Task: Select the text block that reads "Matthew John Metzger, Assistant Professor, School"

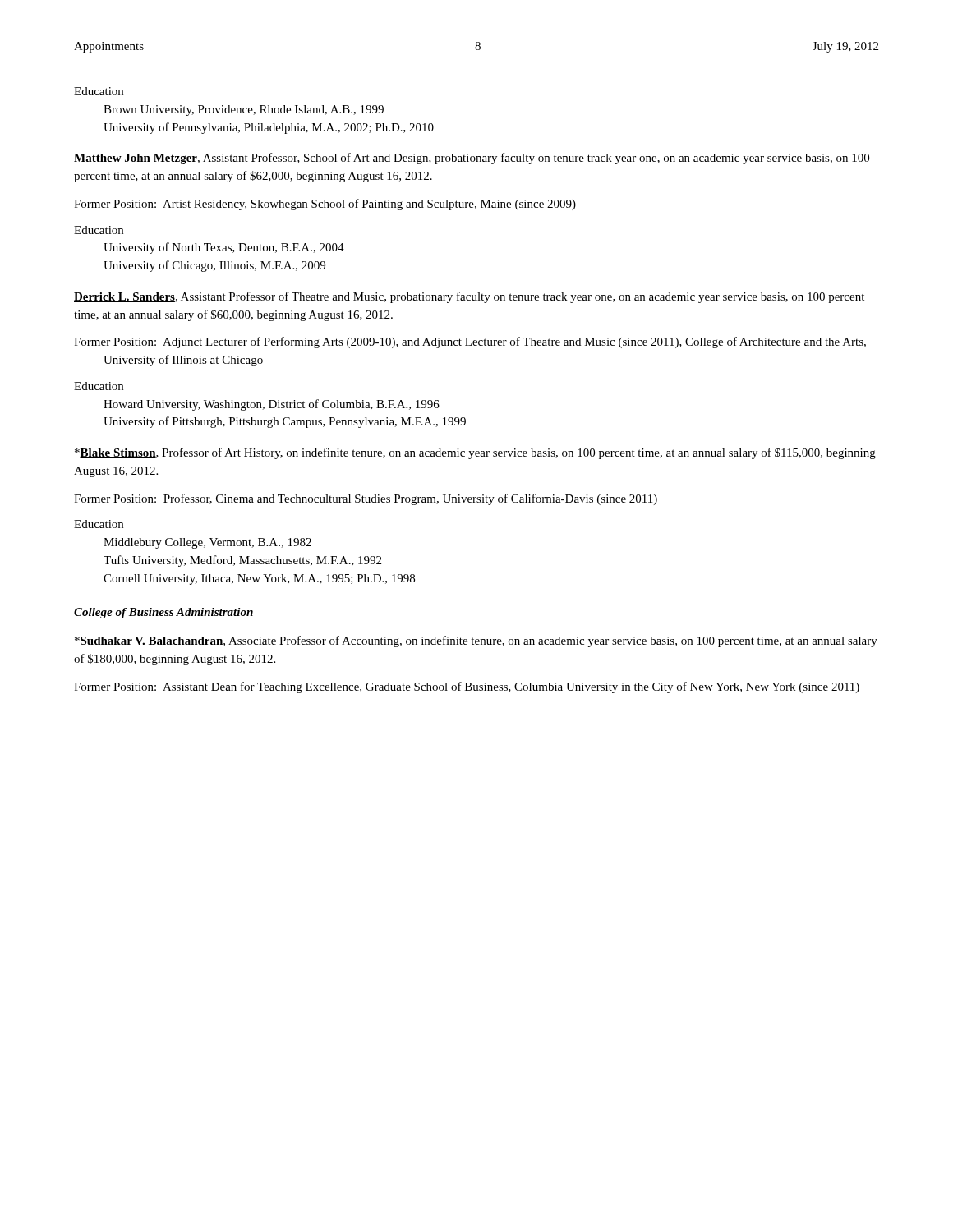Action: [472, 167]
